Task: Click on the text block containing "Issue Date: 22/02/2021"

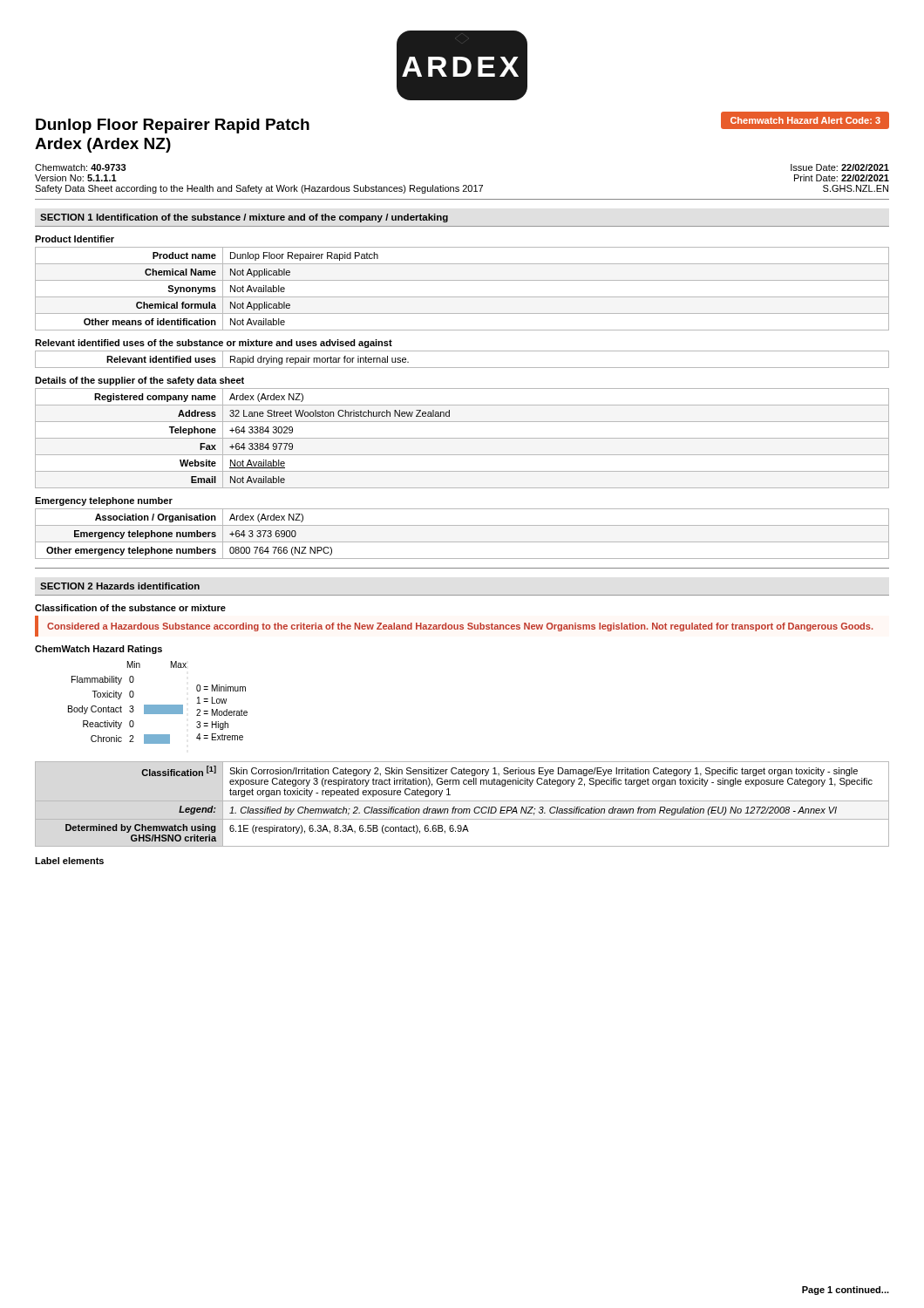Action: click(840, 178)
